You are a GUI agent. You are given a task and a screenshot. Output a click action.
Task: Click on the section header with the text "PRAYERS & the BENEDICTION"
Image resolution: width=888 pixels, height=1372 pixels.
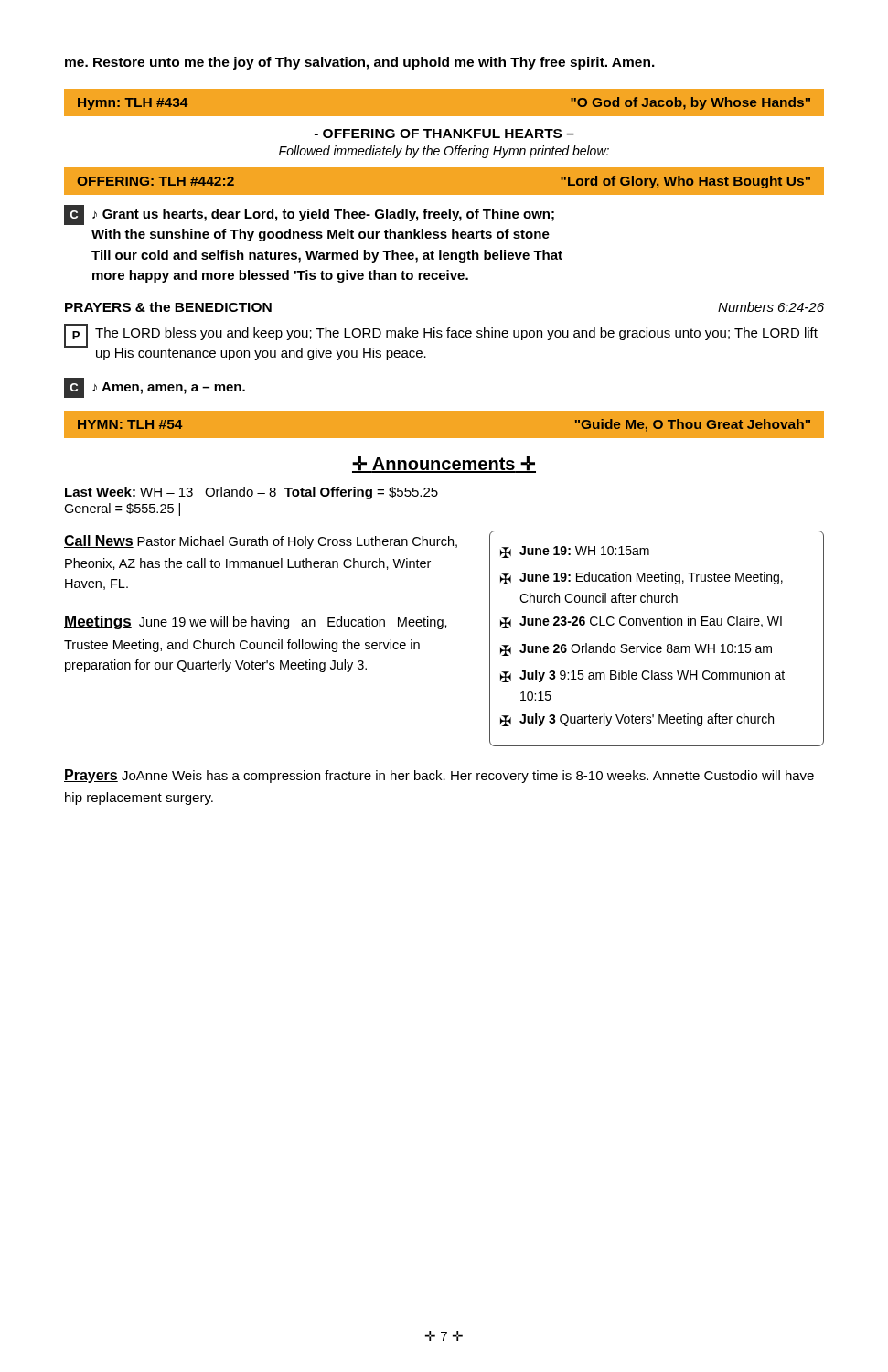(x=166, y=306)
